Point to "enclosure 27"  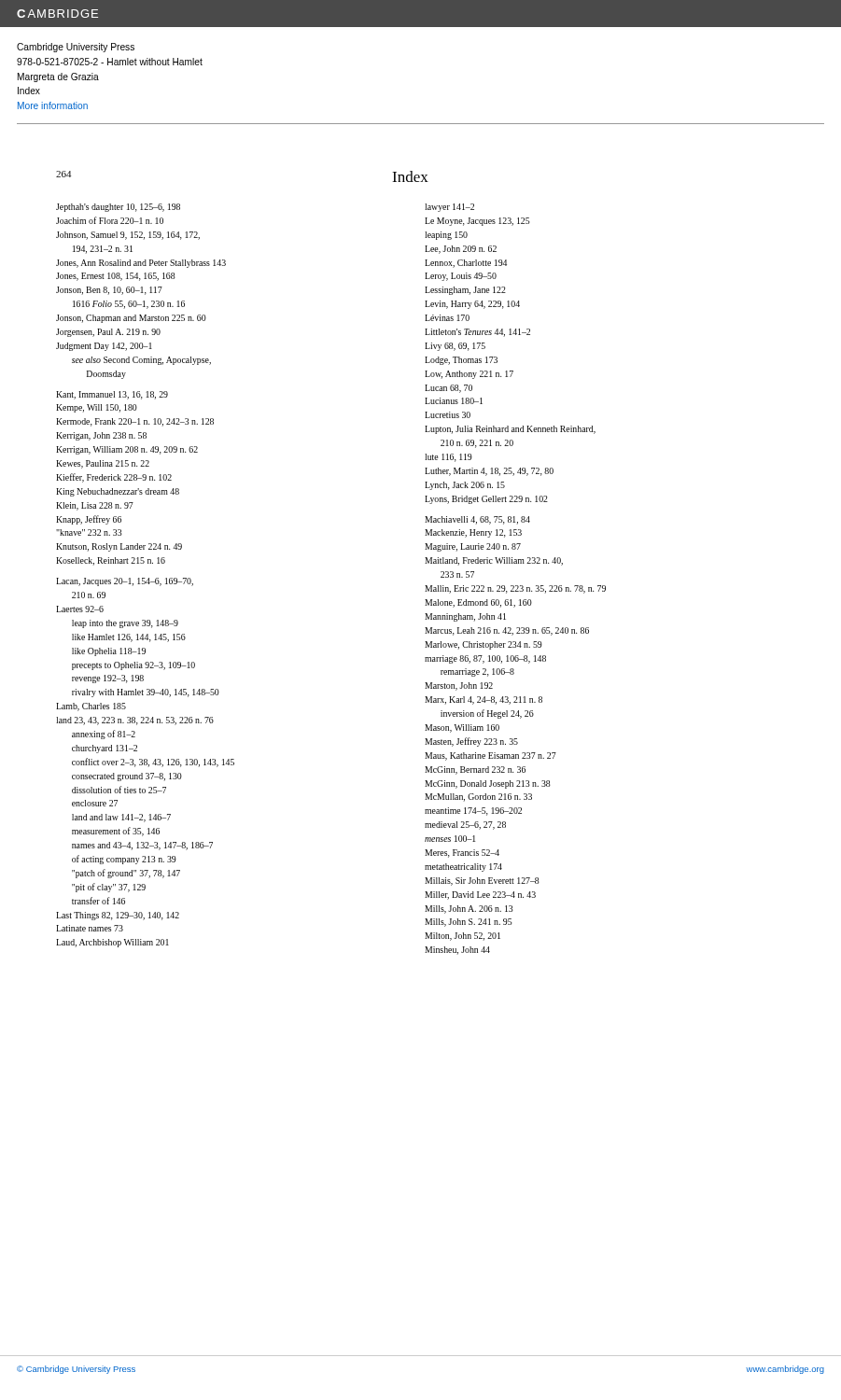(x=95, y=804)
